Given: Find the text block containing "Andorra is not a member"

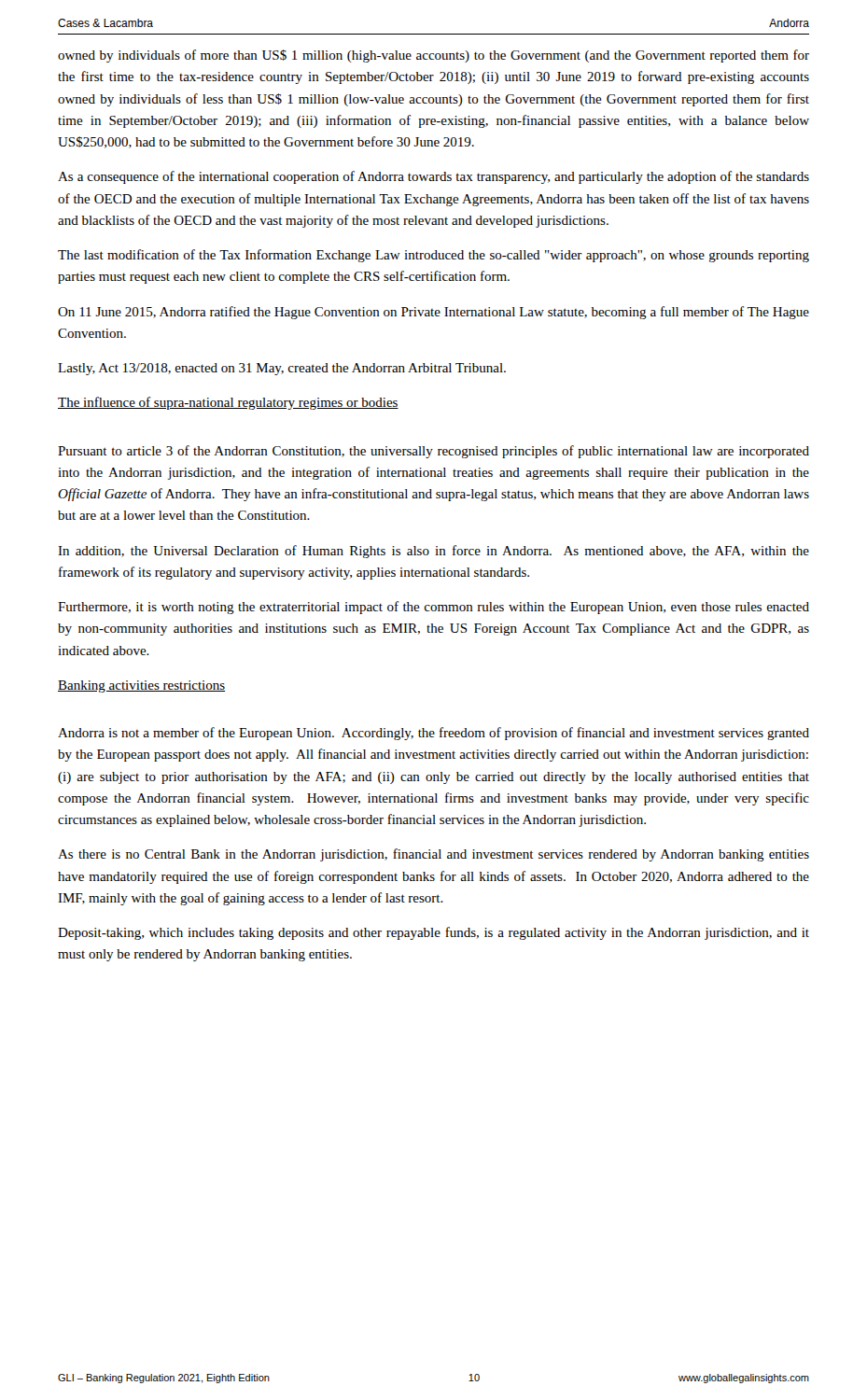Looking at the screenshot, I should tap(434, 776).
